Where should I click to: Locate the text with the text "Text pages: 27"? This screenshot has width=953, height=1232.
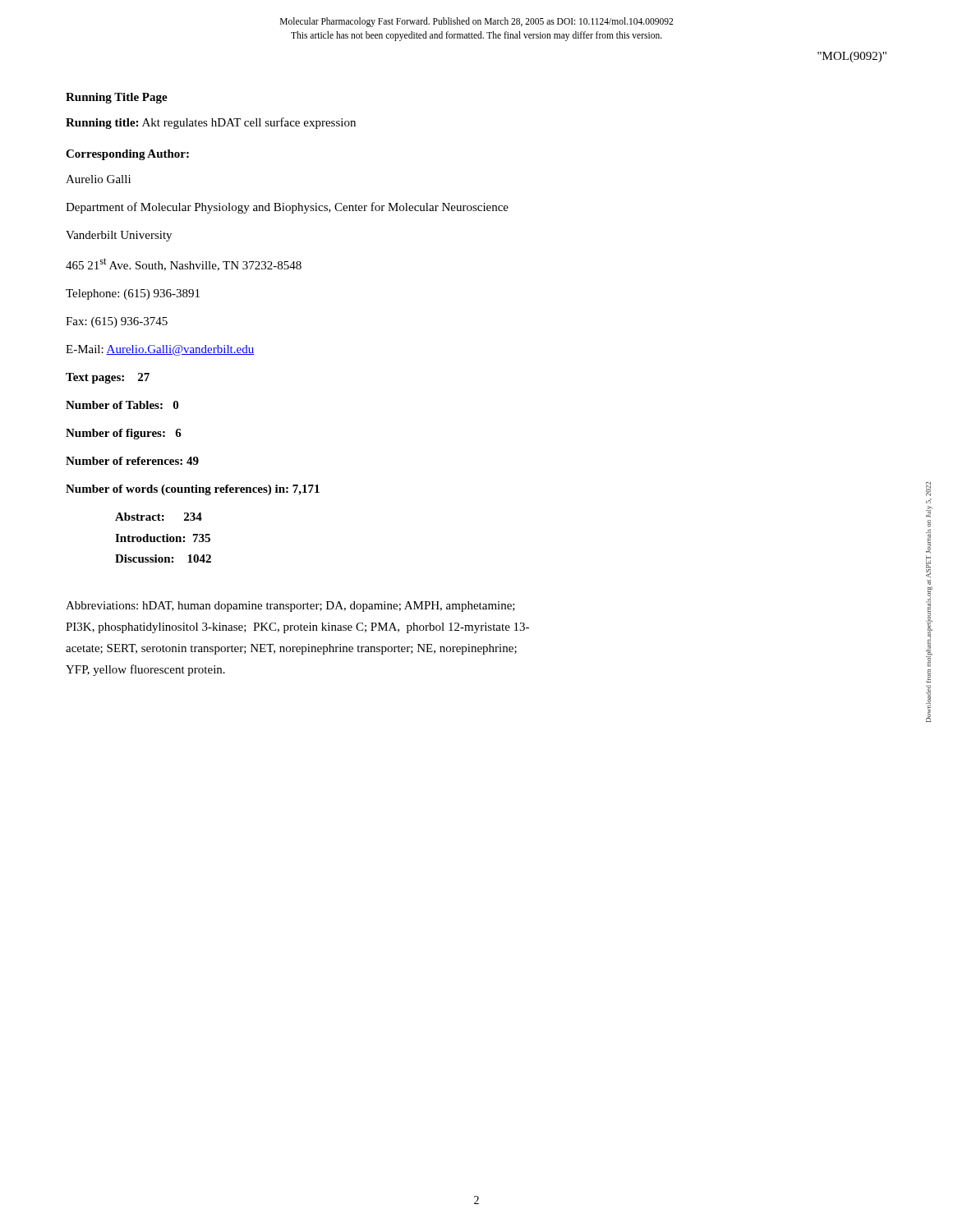click(x=108, y=377)
